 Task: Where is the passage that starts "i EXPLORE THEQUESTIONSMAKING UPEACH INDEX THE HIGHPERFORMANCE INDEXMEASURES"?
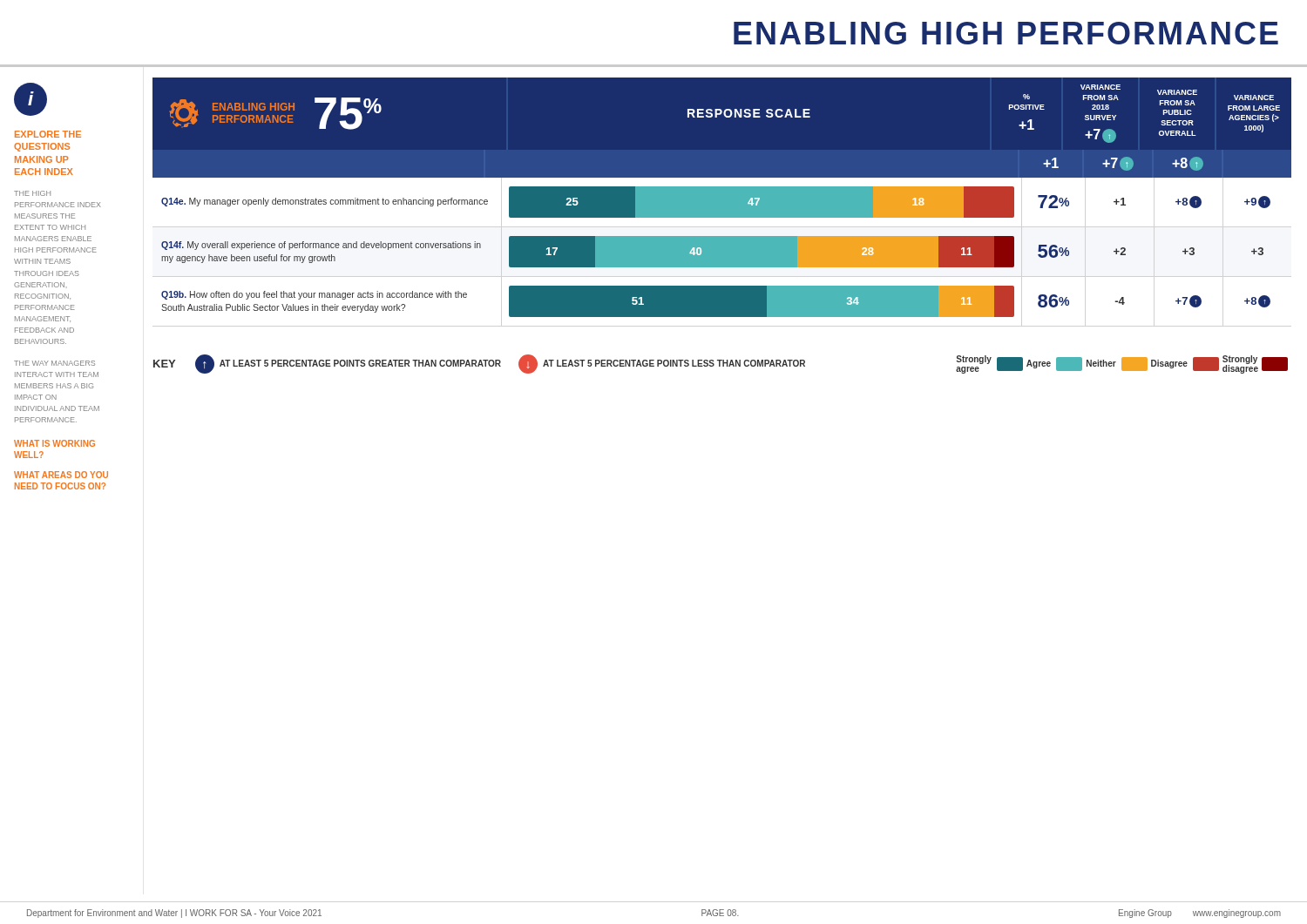74,287
